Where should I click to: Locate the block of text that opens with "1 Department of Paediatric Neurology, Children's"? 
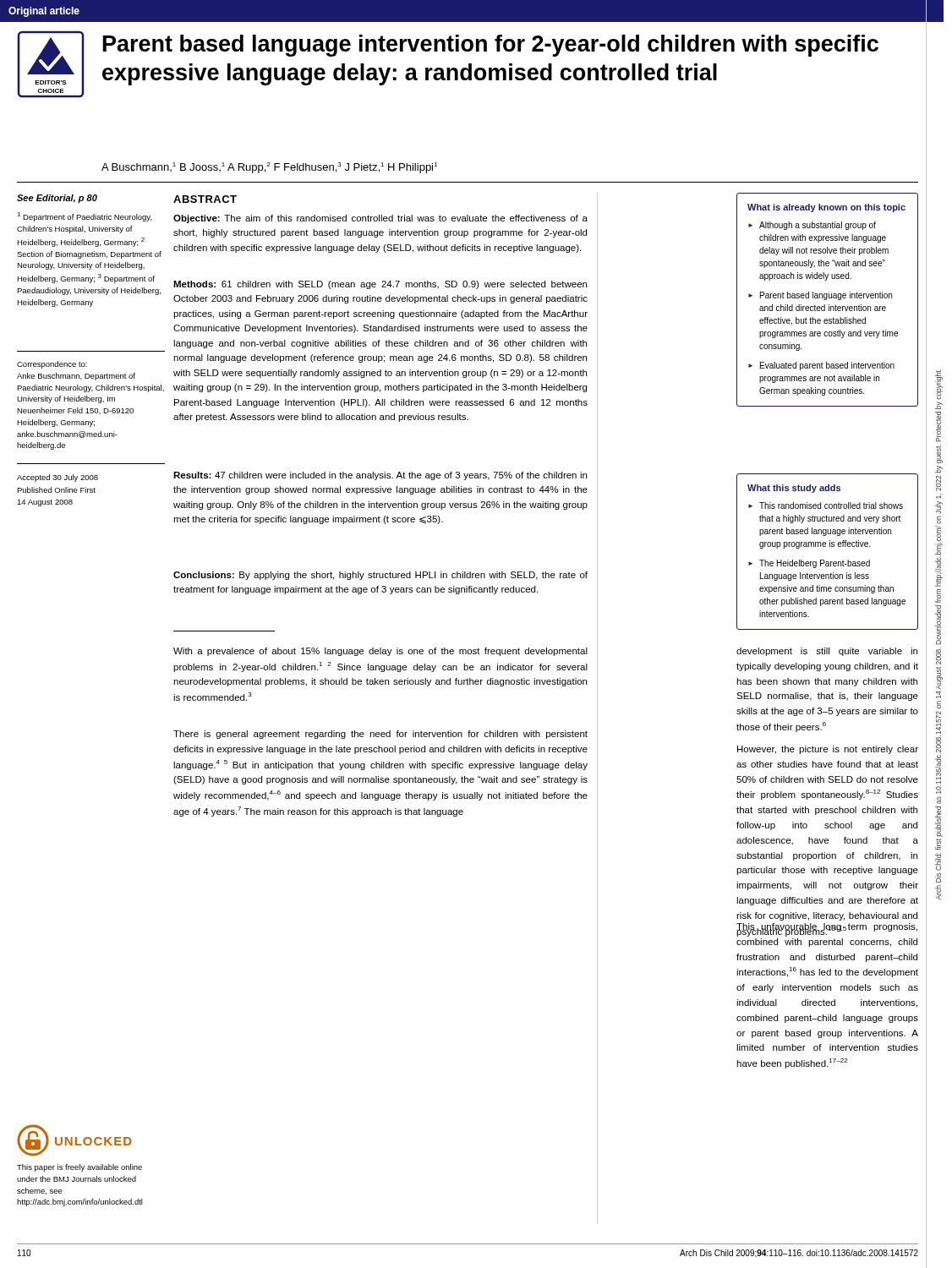89,259
